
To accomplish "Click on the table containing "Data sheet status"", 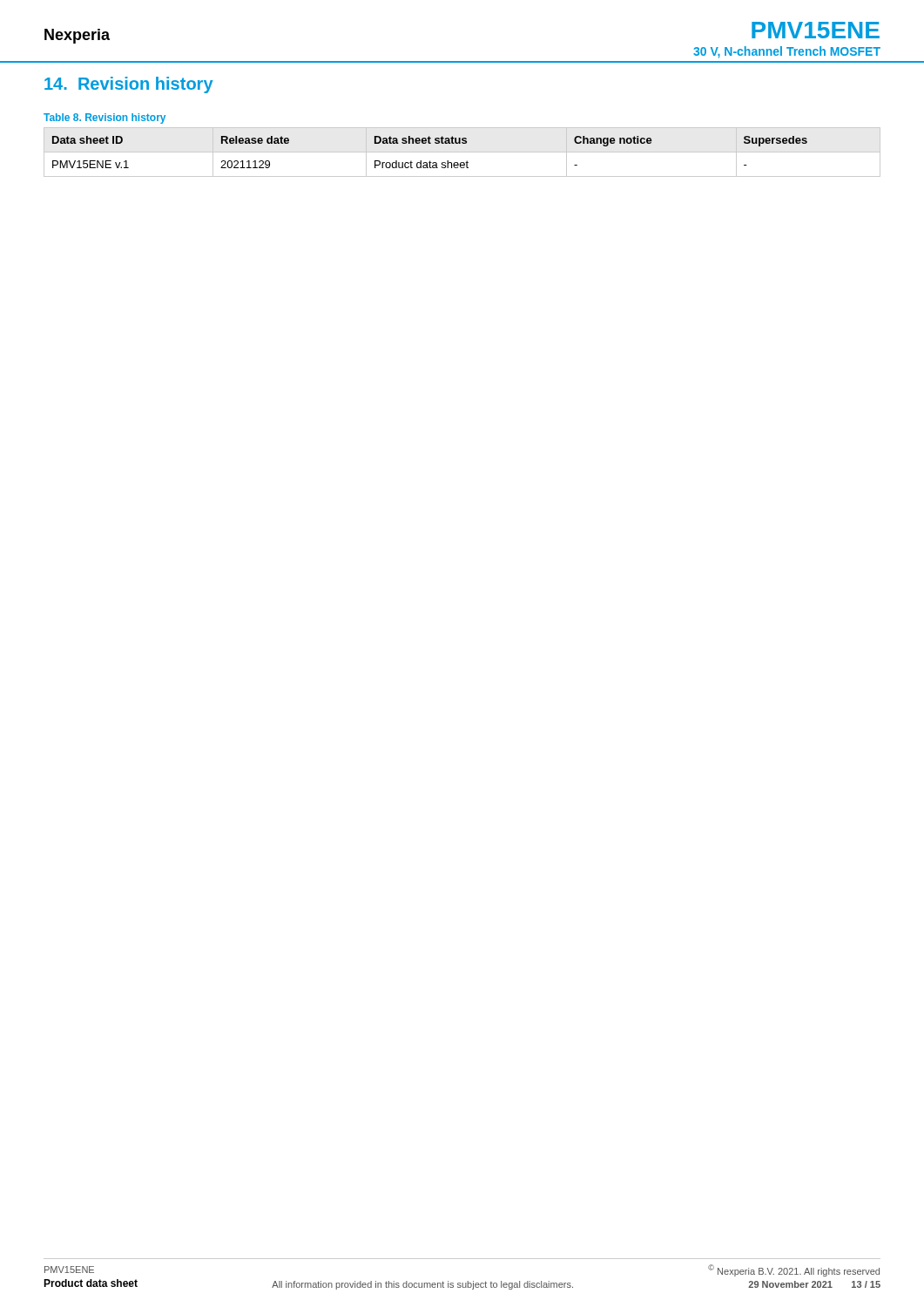I will [462, 152].
